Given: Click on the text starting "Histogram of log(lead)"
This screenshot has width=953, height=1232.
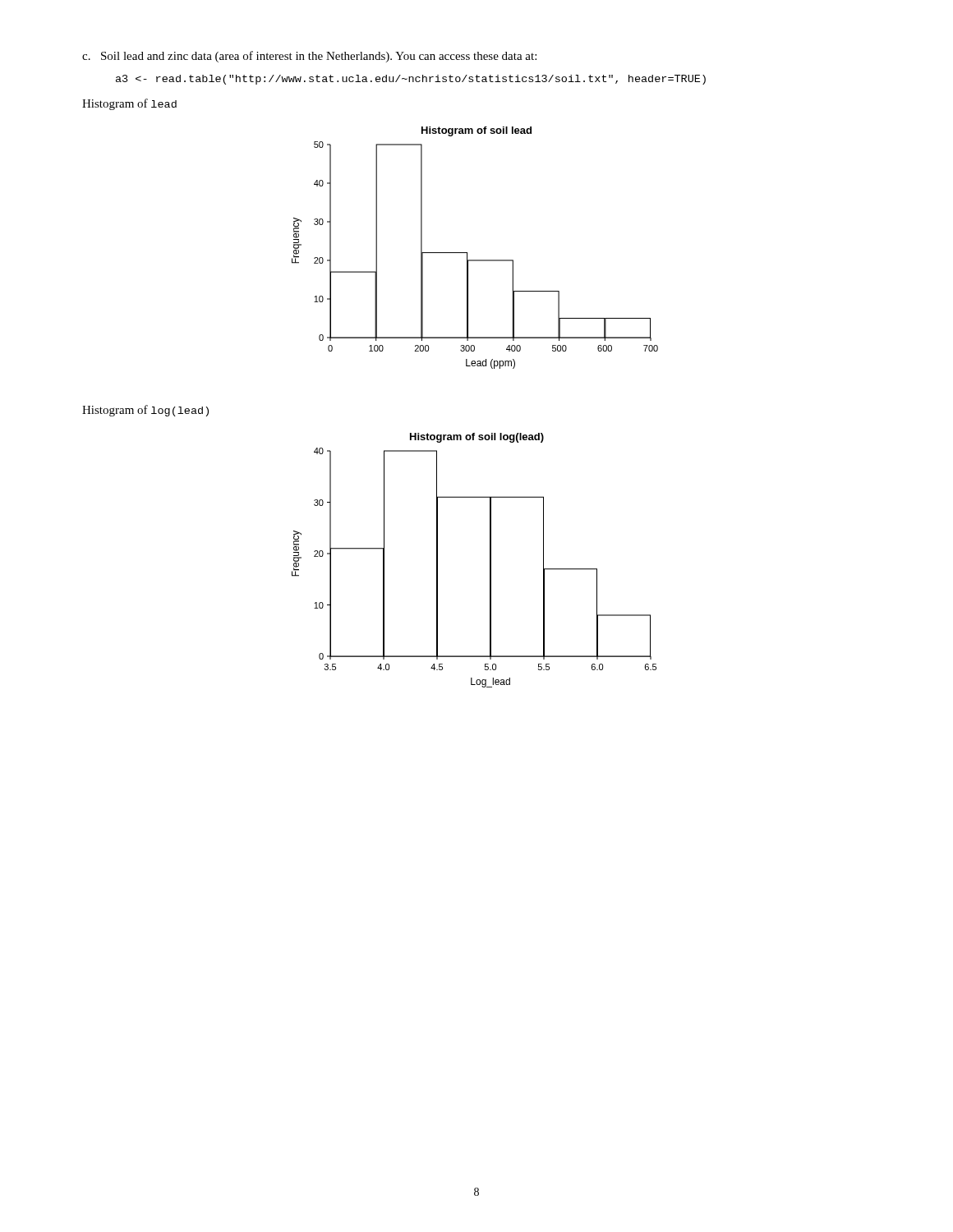Looking at the screenshot, I should pos(146,410).
